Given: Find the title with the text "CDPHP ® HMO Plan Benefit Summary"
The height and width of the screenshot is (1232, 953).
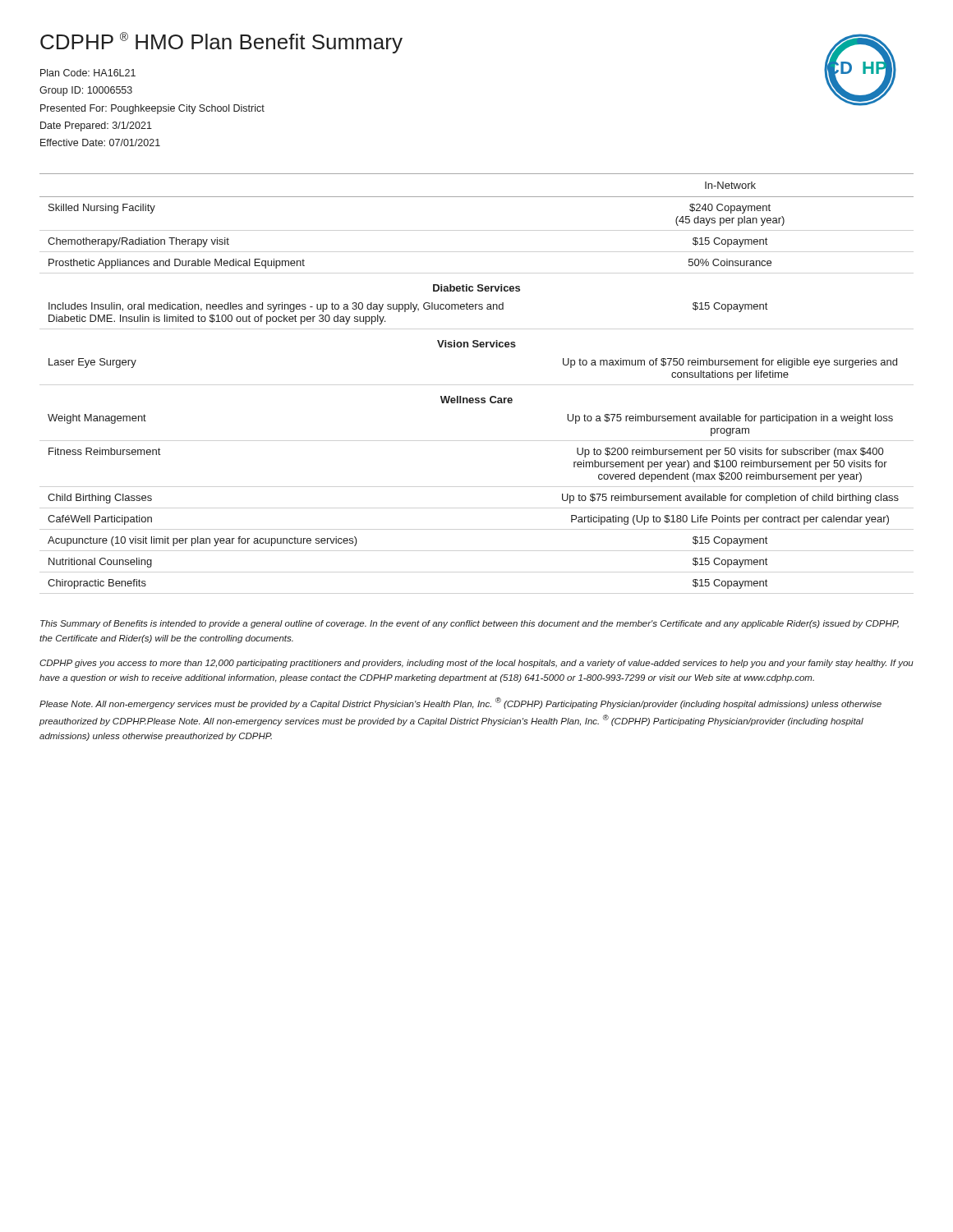Looking at the screenshot, I should (221, 42).
